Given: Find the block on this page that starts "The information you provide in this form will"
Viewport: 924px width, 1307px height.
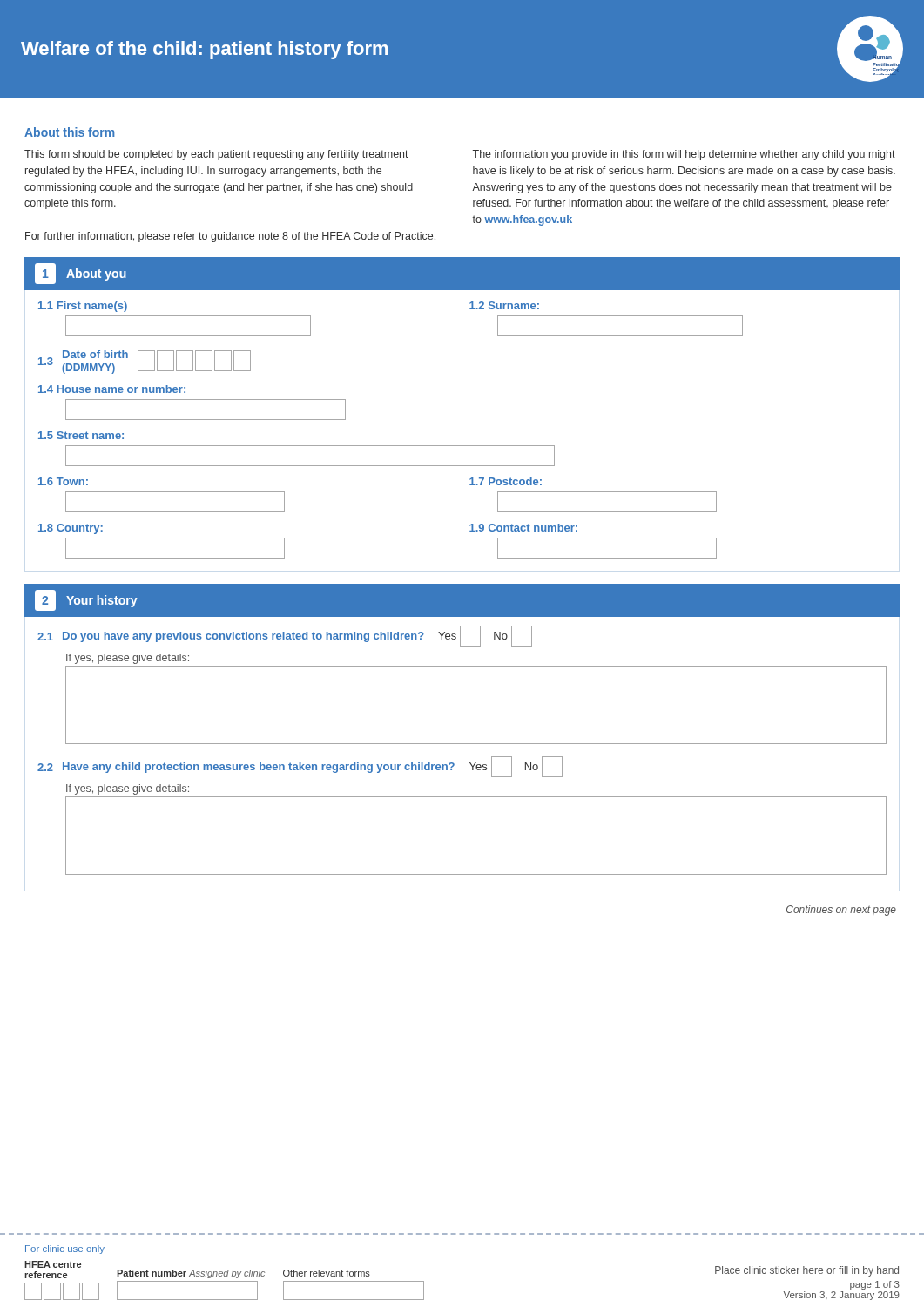Looking at the screenshot, I should [x=684, y=187].
